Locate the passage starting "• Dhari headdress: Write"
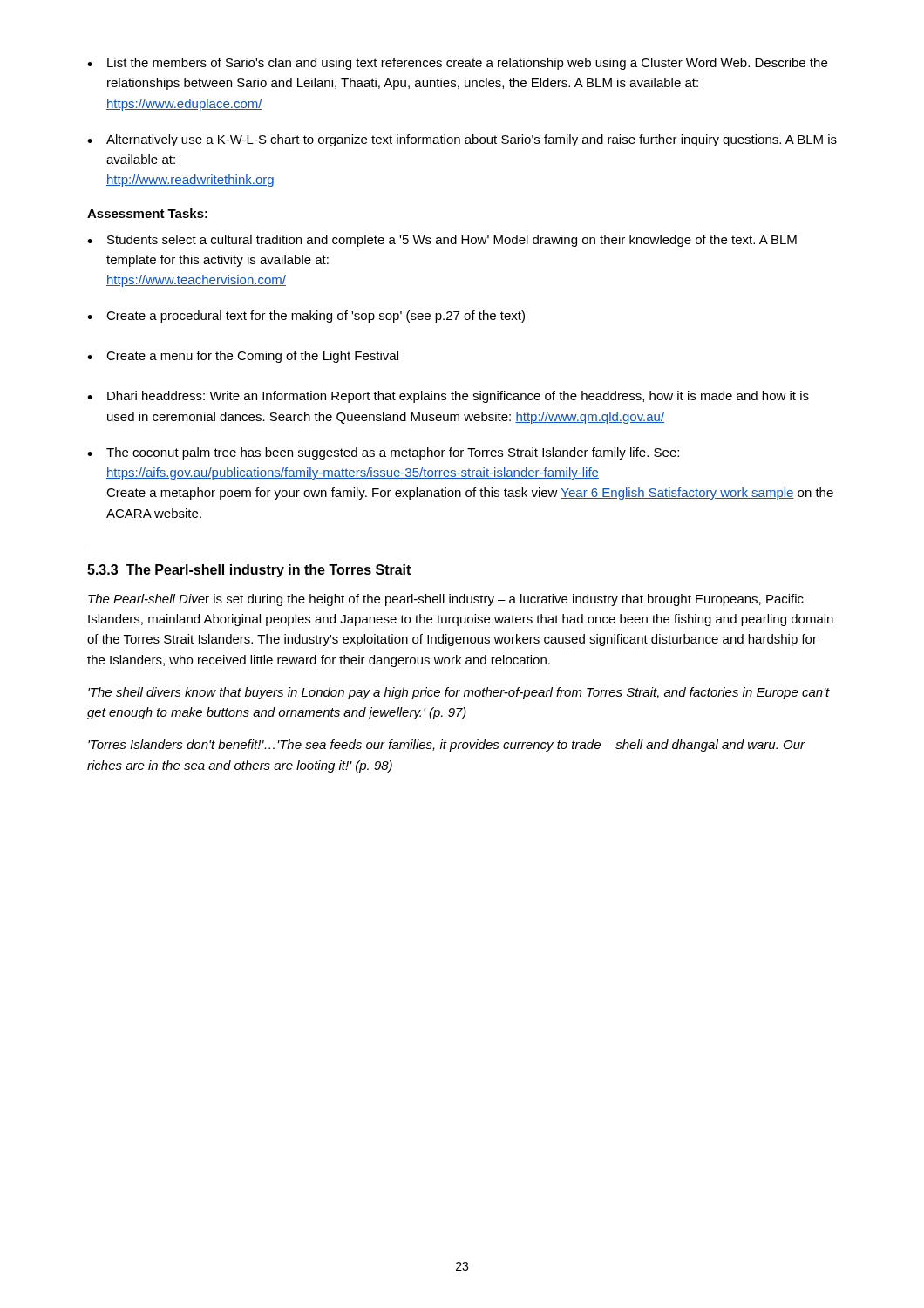924x1308 pixels. (462, 406)
